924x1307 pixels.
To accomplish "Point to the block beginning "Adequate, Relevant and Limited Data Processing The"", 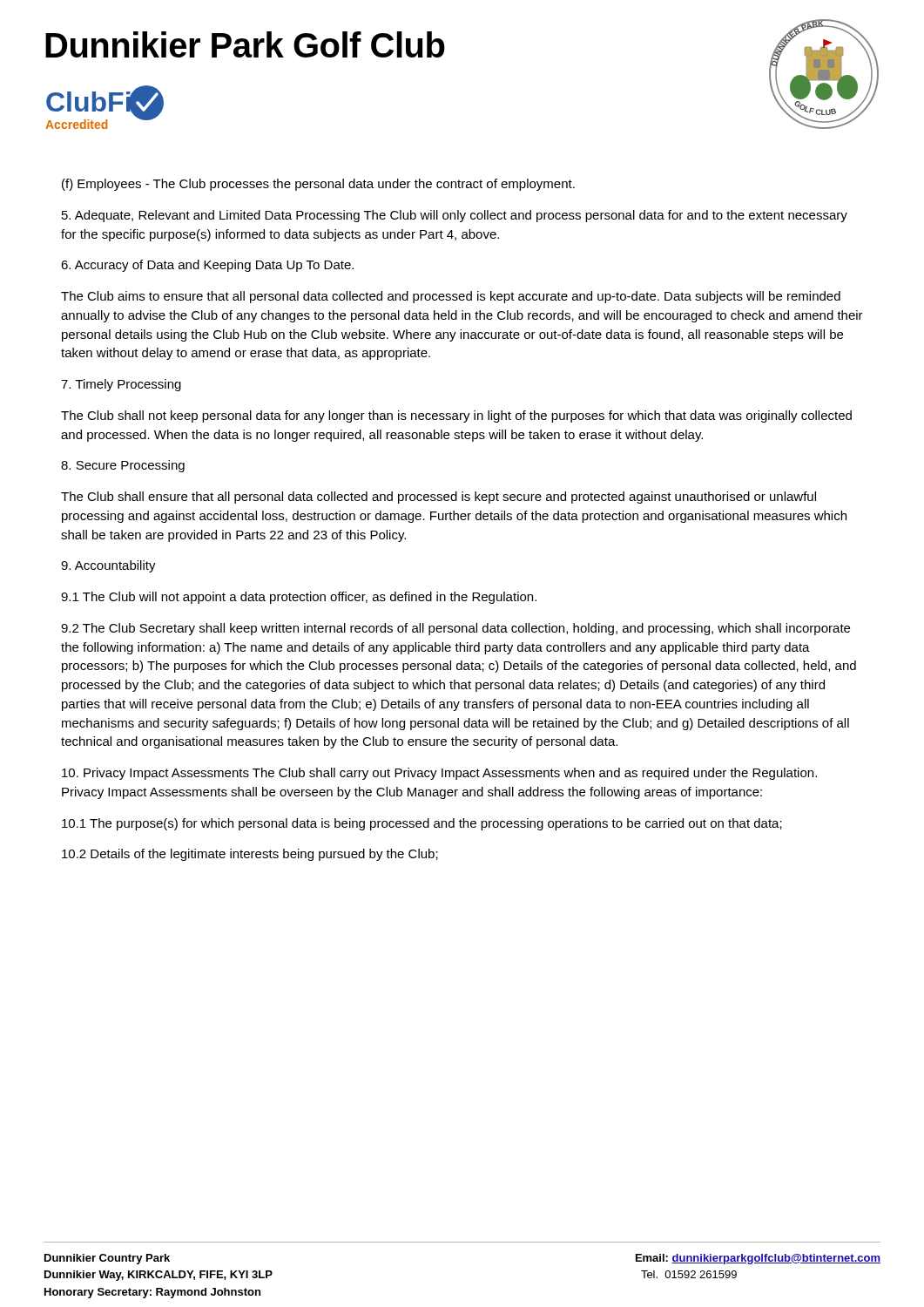I will pyautogui.click(x=454, y=224).
